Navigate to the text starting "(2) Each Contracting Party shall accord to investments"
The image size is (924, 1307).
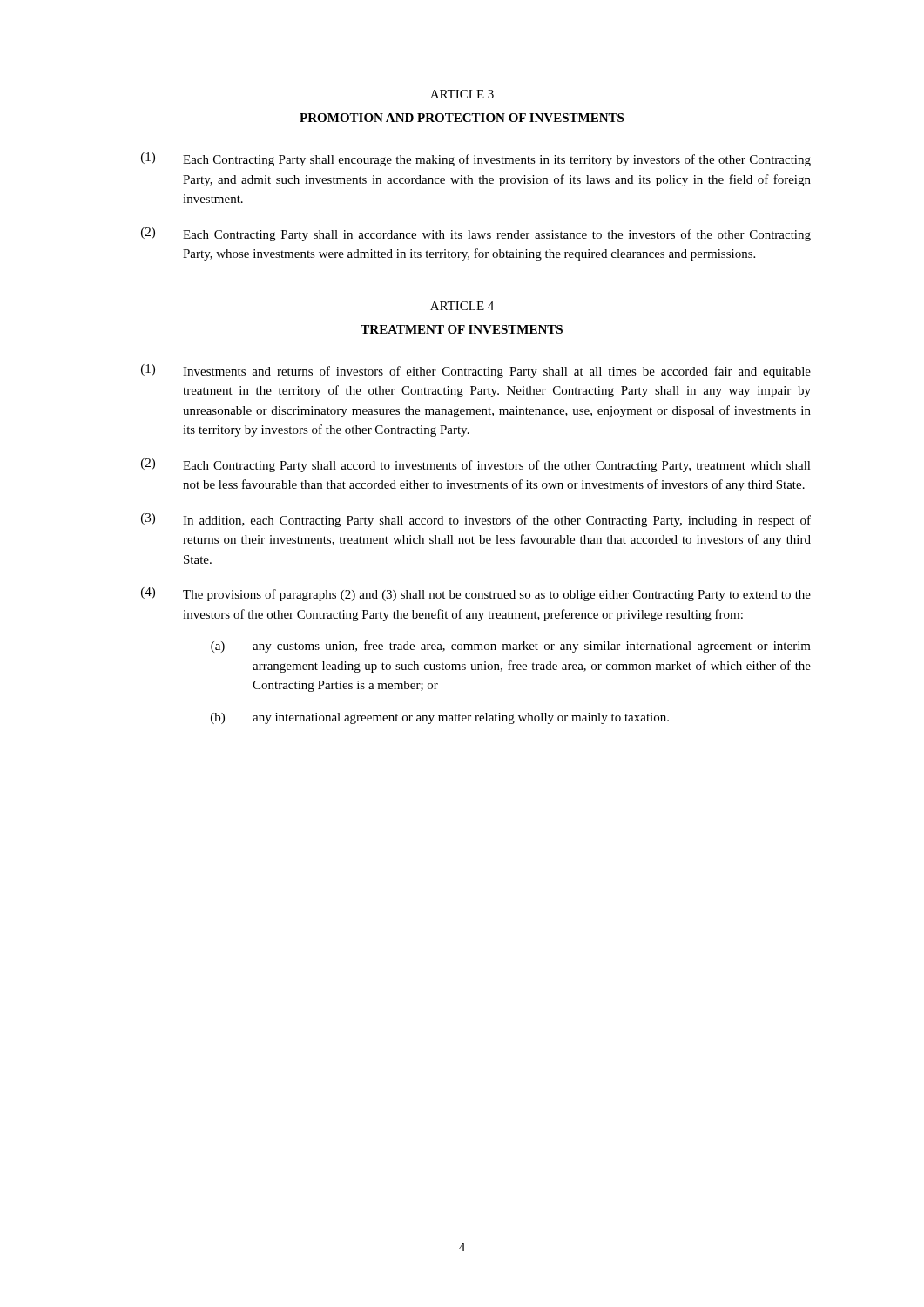coord(462,475)
